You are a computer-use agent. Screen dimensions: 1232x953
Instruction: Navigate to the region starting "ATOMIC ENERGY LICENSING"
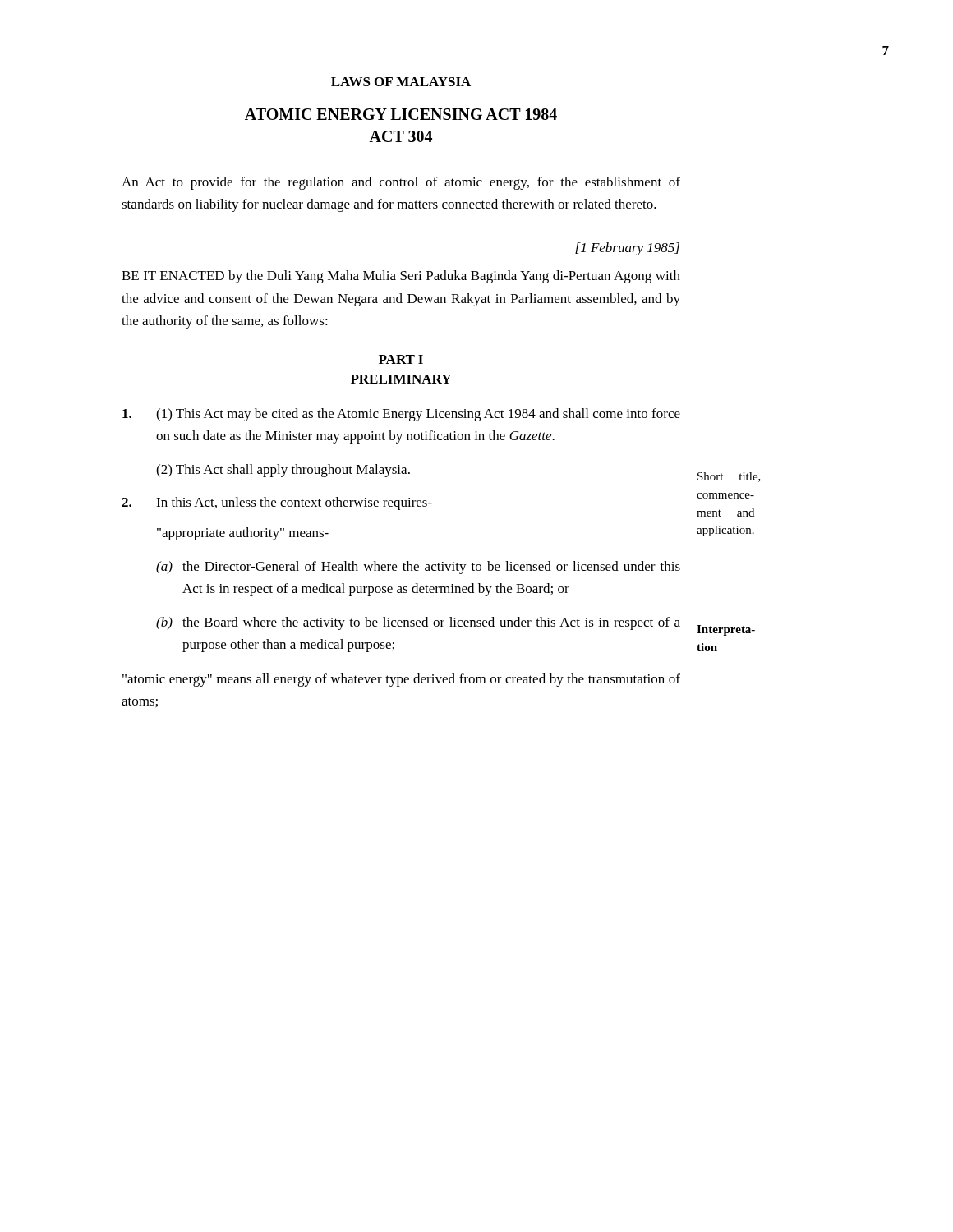coord(401,126)
